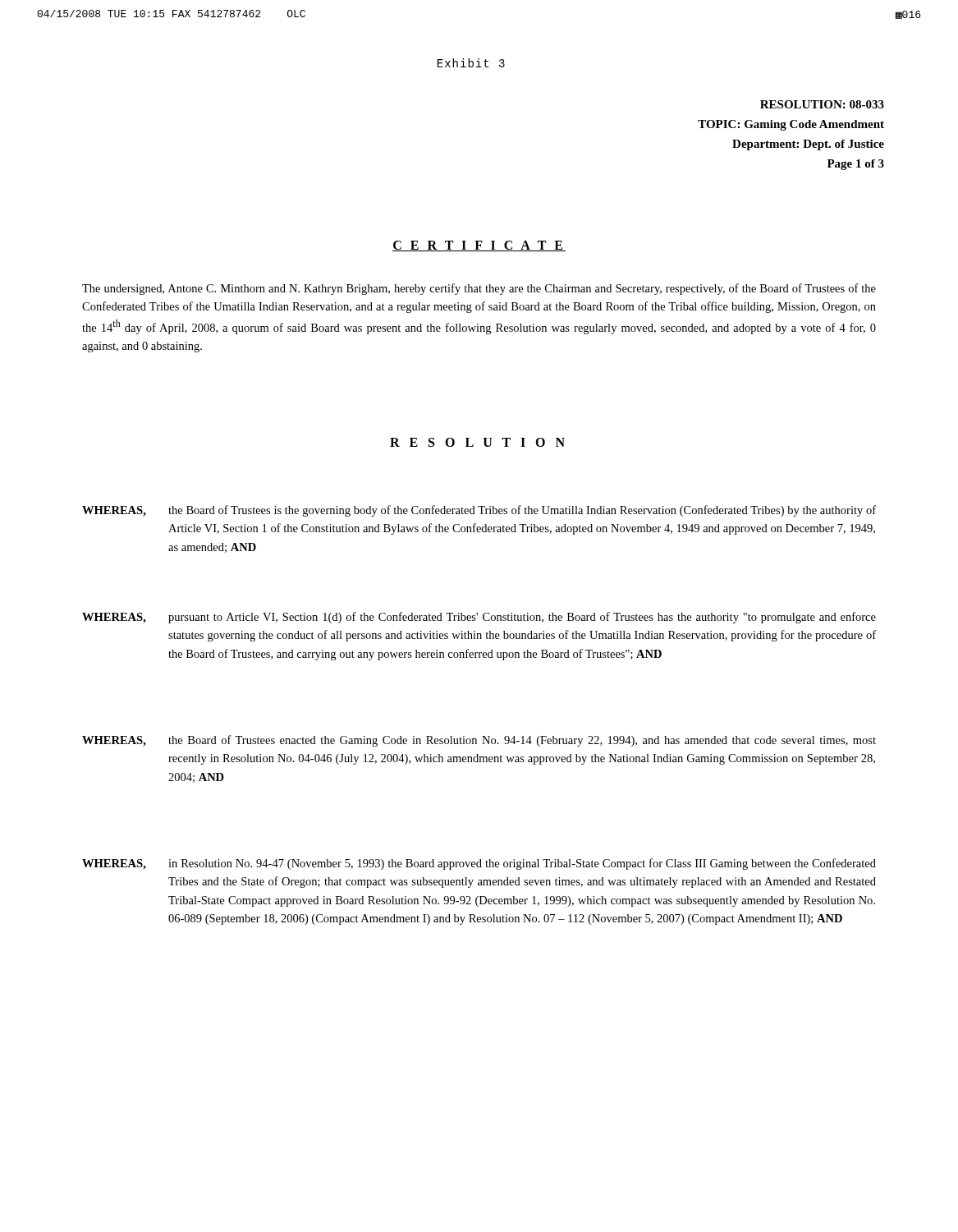
Task: Click on the region starting "WHEREAS, in Resolution No. 94-47 (November 5, 1993)"
Action: click(x=479, y=891)
